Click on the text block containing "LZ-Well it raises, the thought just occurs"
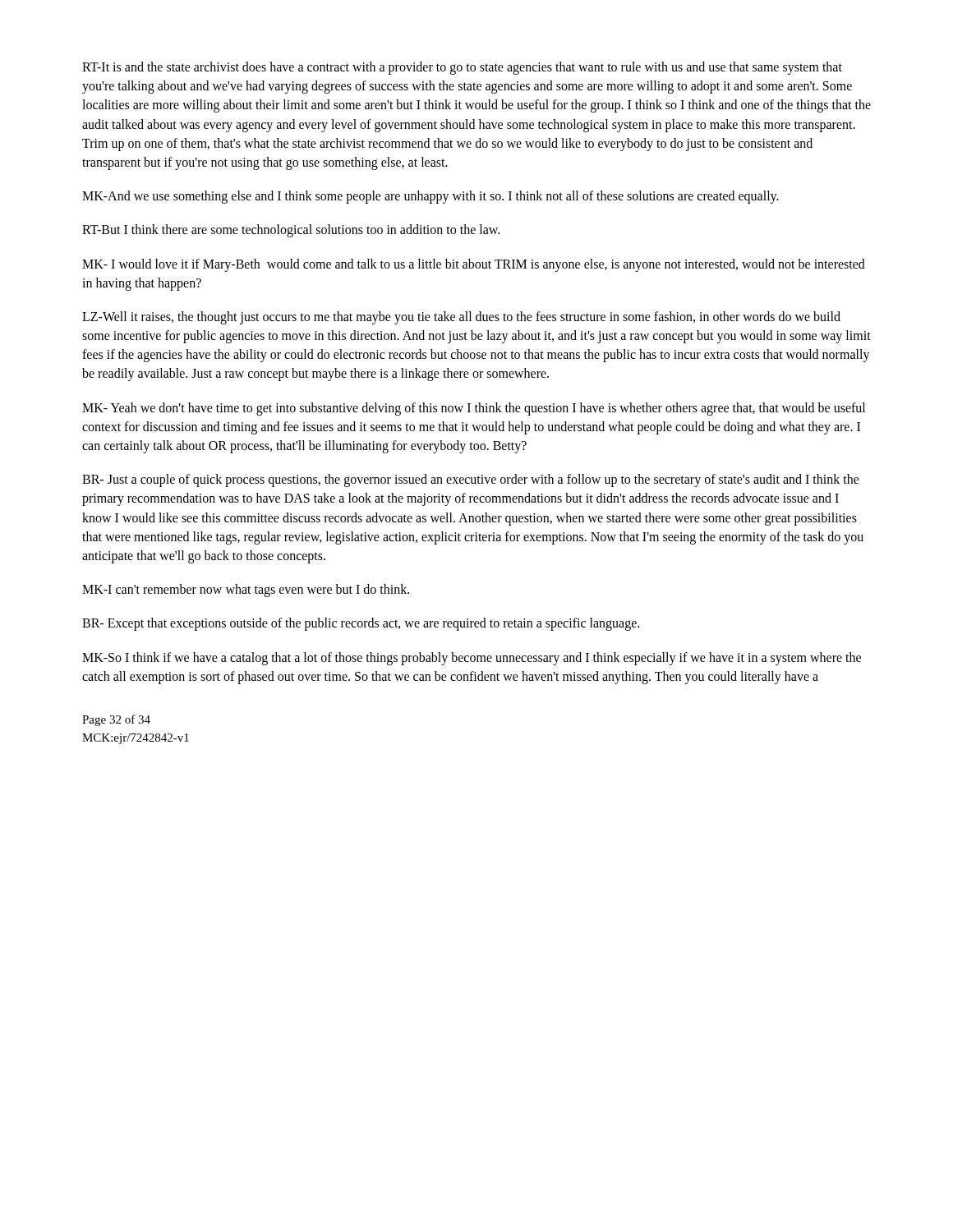953x1232 pixels. click(476, 345)
